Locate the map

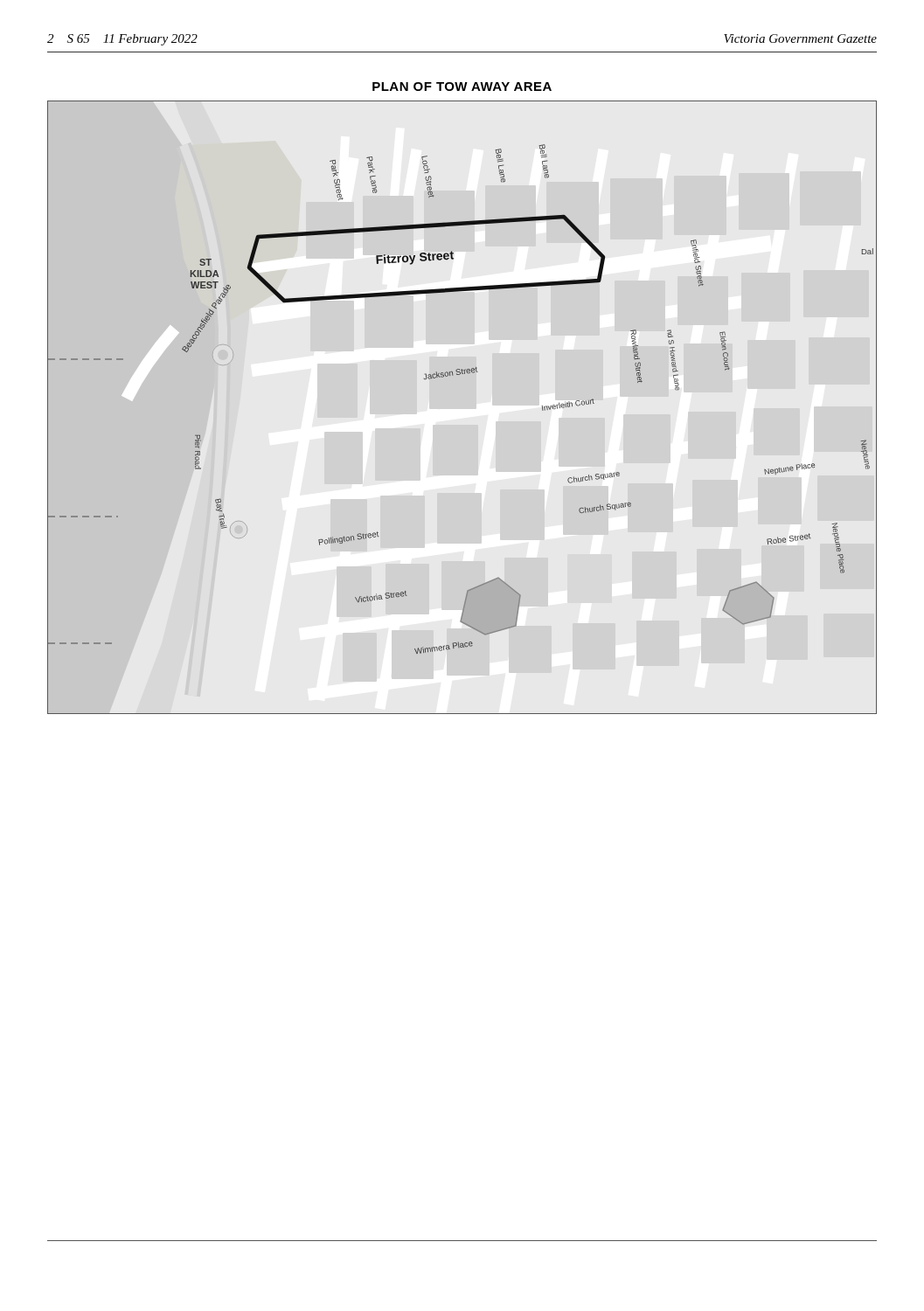pos(462,407)
